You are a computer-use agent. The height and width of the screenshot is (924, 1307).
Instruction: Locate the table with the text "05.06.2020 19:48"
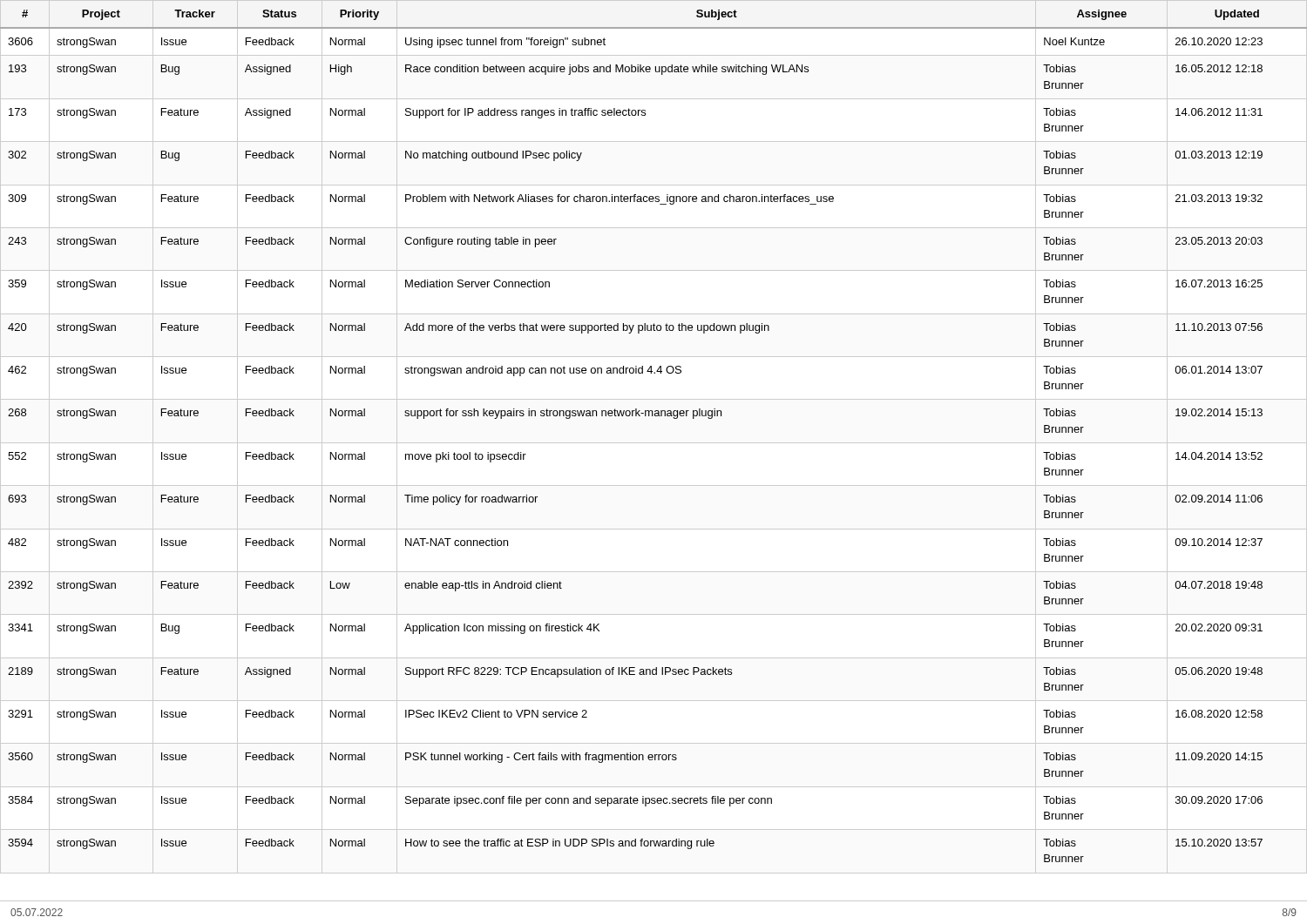click(x=654, y=437)
